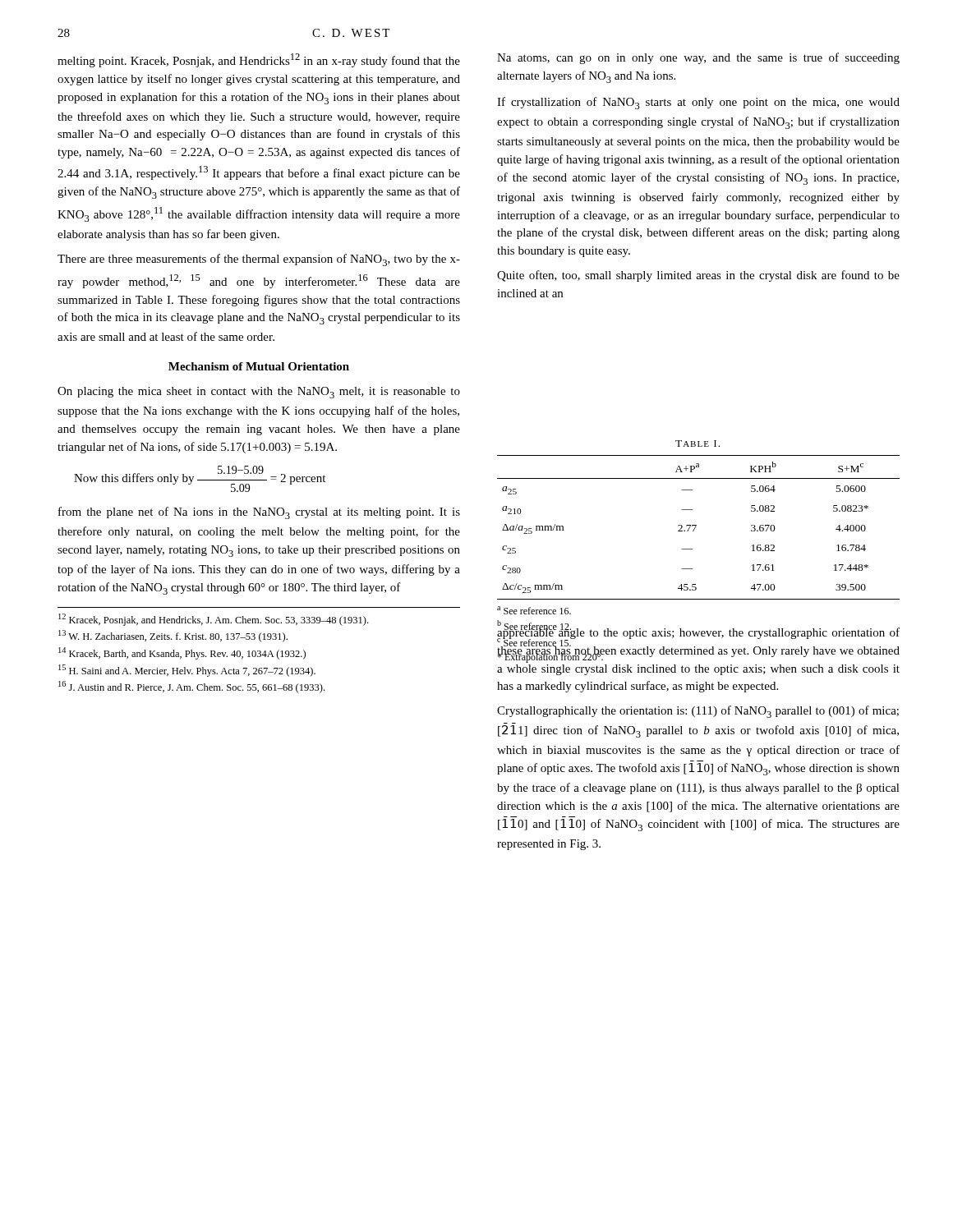The width and height of the screenshot is (953, 1232).
Task: Click the passage that begins "melting point. Kracek, Posnjak, and Hendricks12 in an"
Action: pos(259,146)
